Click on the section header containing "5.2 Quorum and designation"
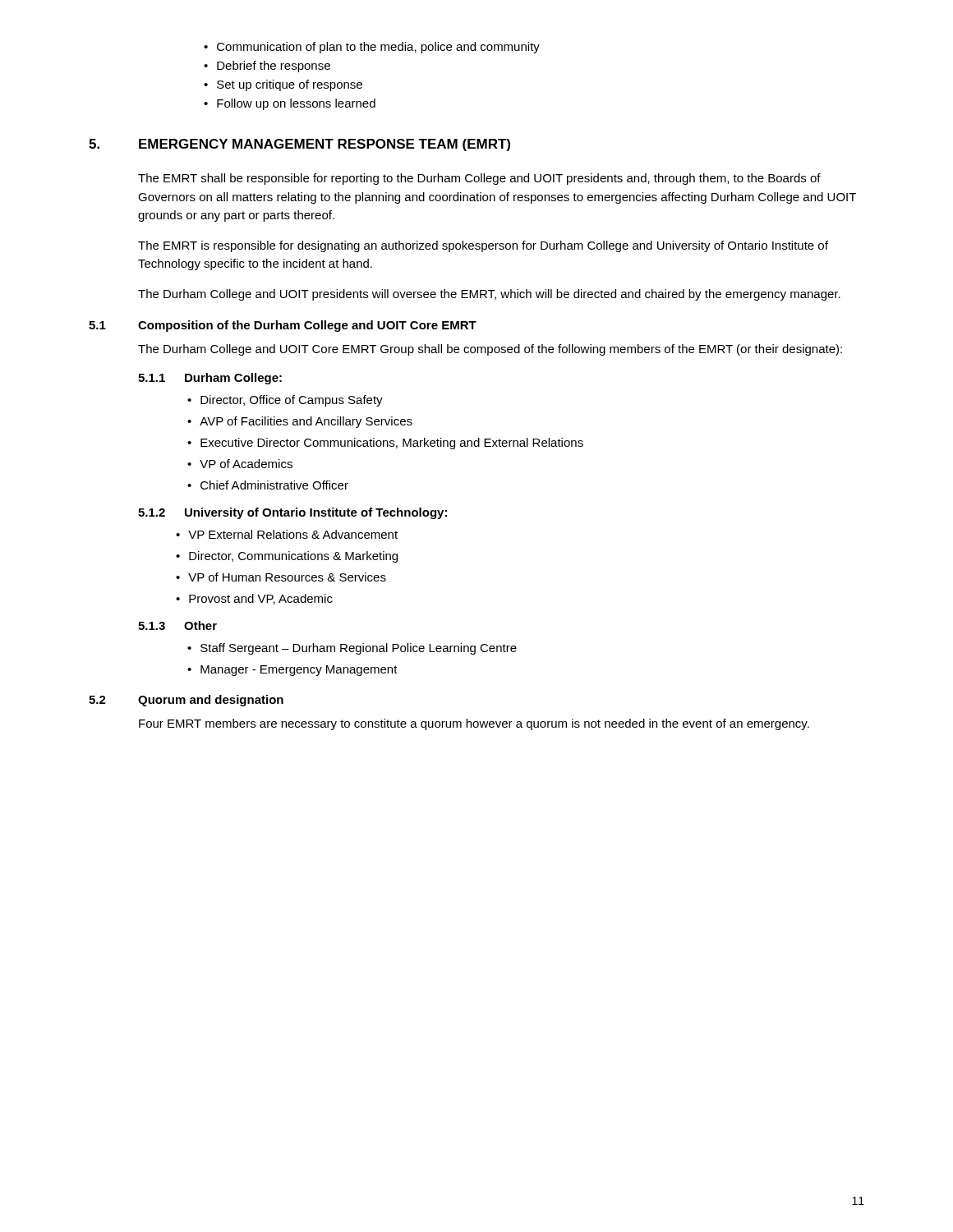The width and height of the screenshot is (953, 1232). coord(186,699)
